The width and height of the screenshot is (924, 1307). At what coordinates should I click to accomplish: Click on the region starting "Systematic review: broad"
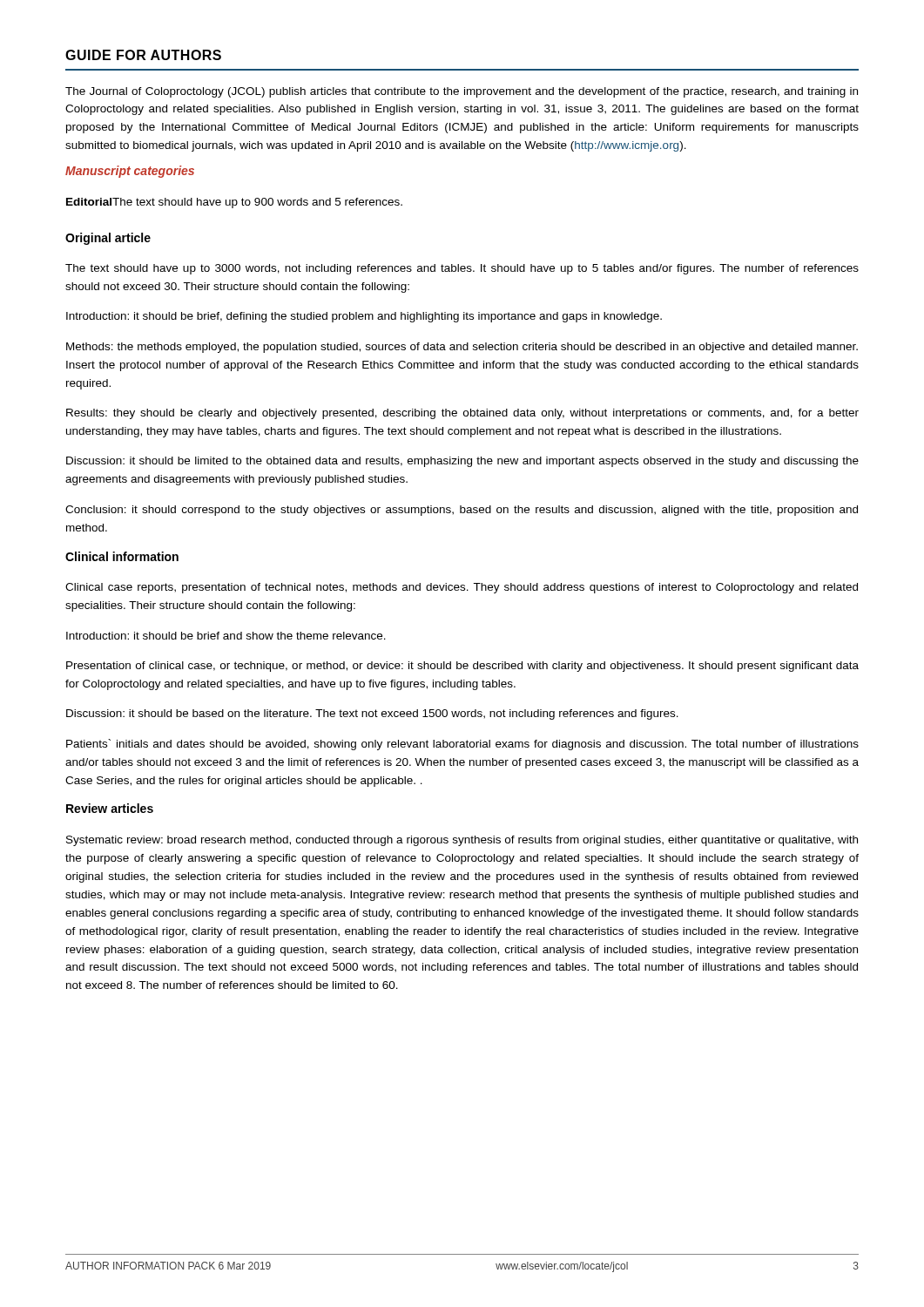[462, 913]
